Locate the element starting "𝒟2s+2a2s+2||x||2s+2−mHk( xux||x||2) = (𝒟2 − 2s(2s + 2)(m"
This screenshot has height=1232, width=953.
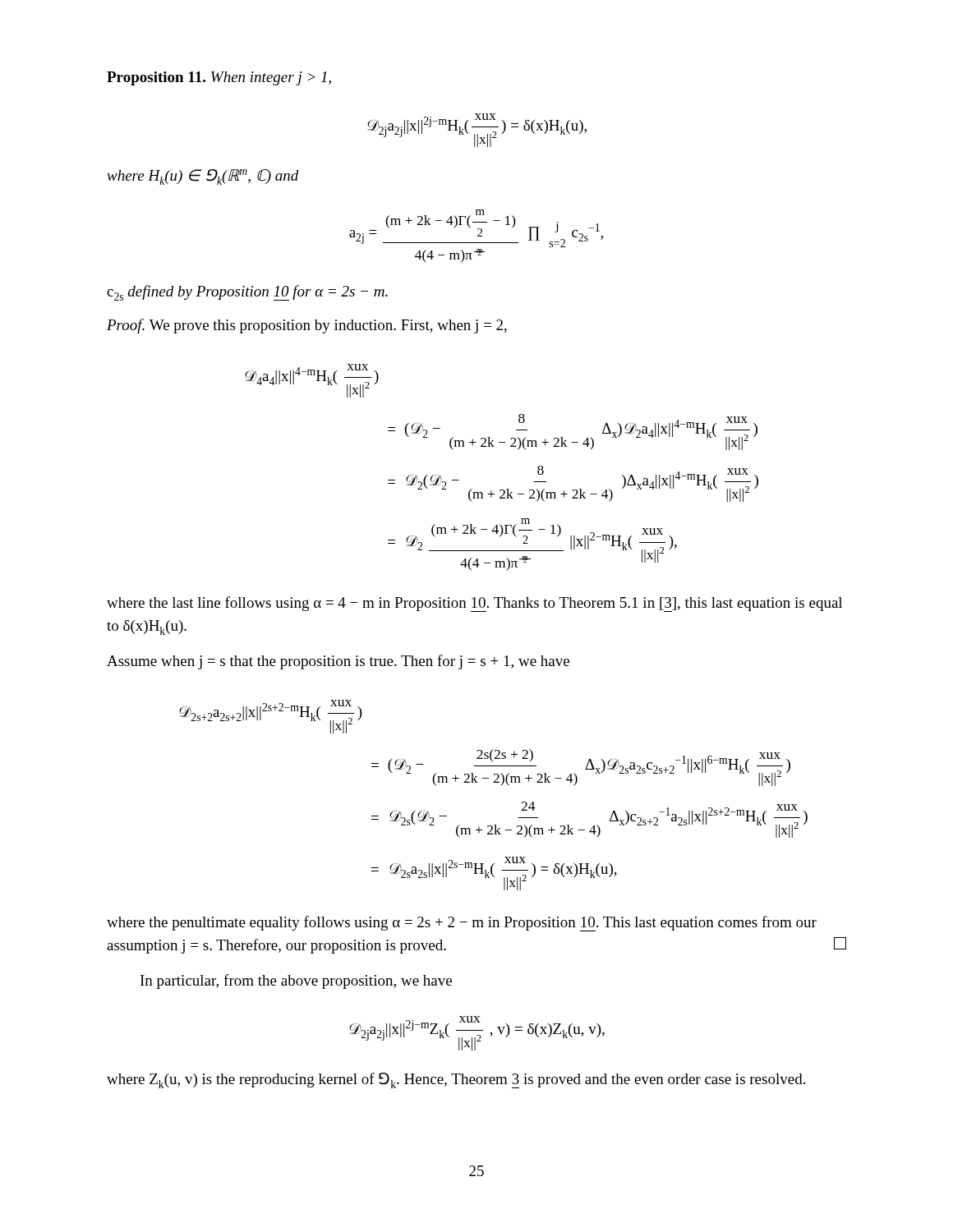[493, 792]
